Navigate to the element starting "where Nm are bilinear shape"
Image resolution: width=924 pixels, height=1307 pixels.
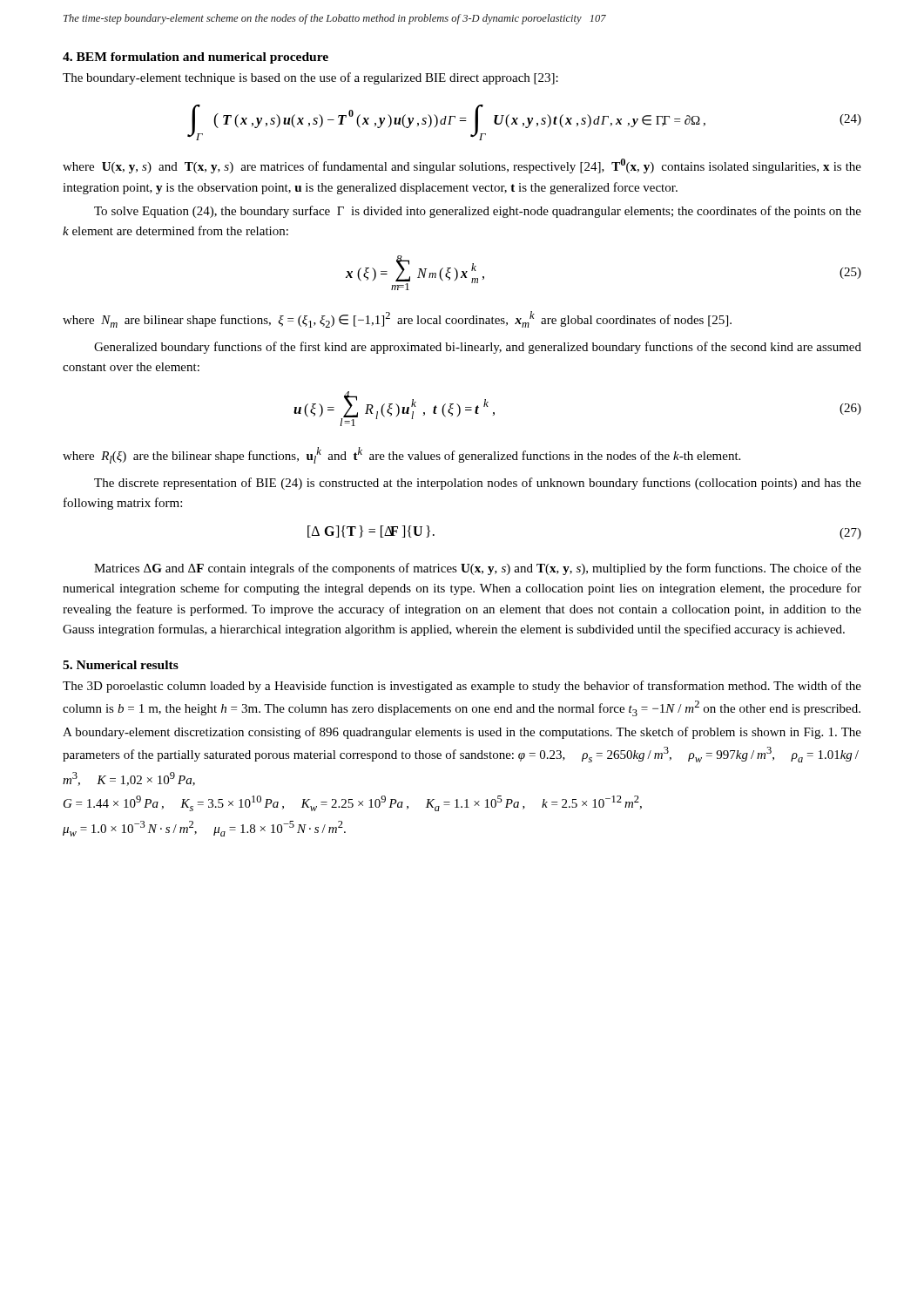pyautogui.click(x=398, y=320)
